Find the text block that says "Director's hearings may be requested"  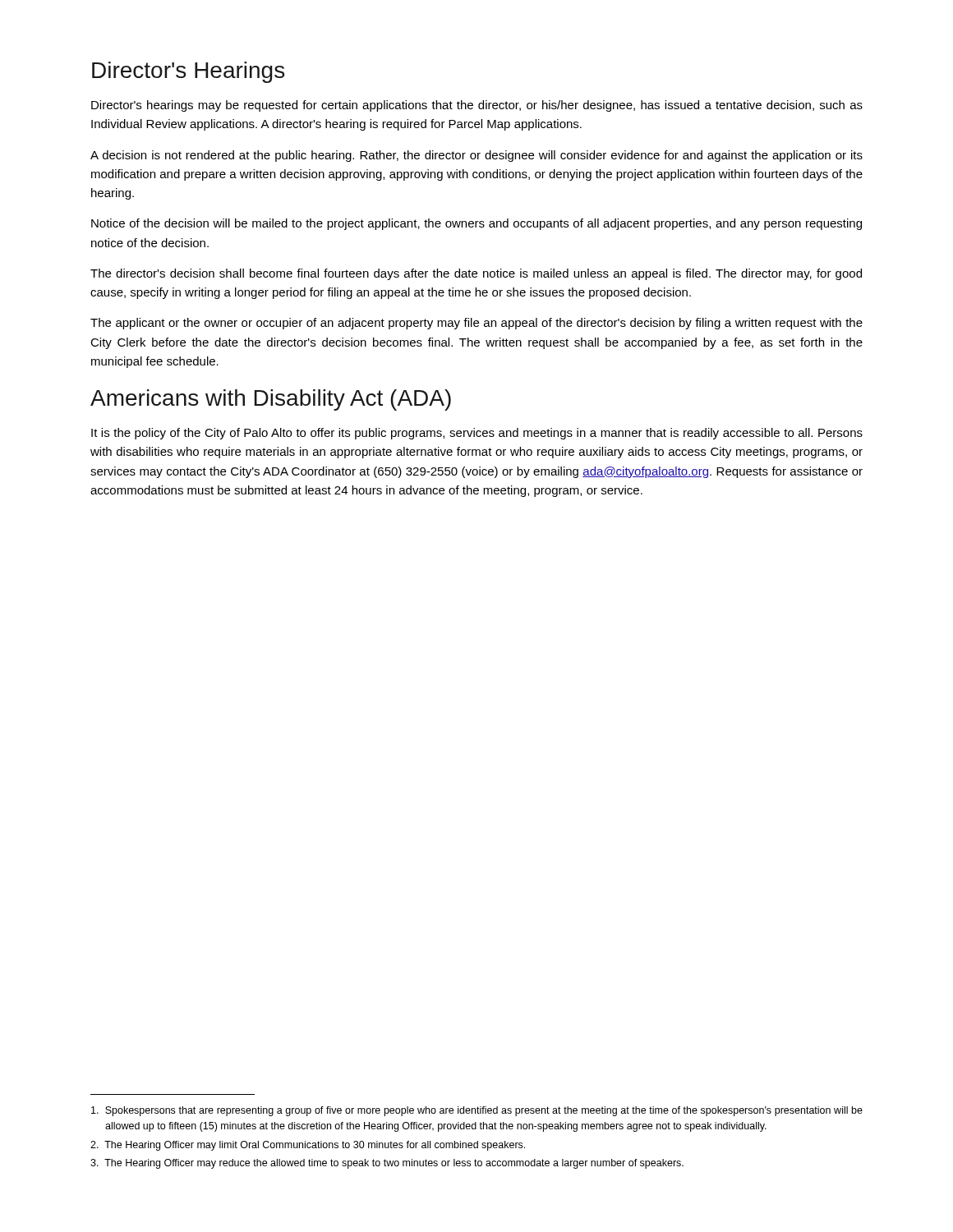pos(476,114)
